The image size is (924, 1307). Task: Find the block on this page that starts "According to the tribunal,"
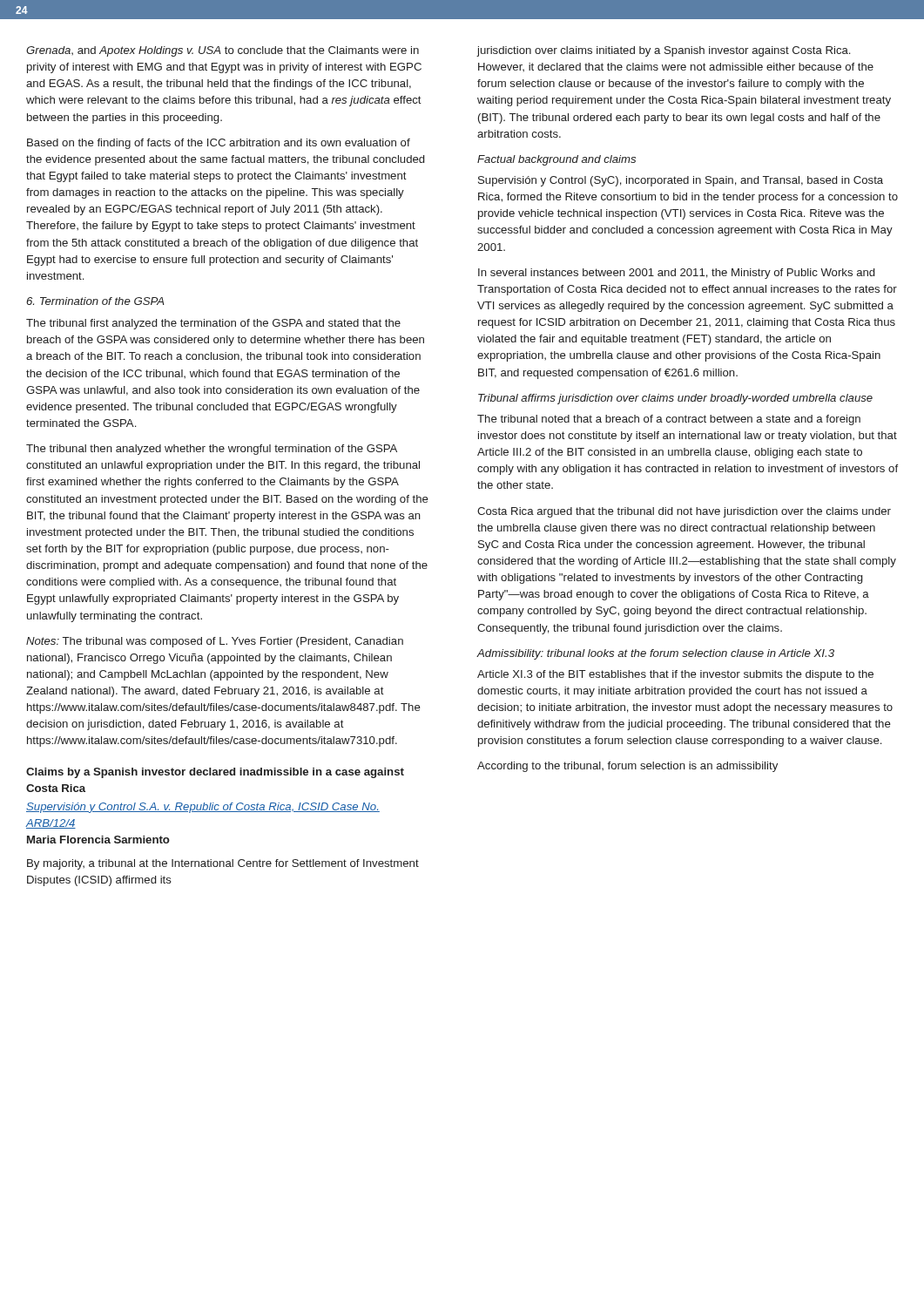coord(688,766)
